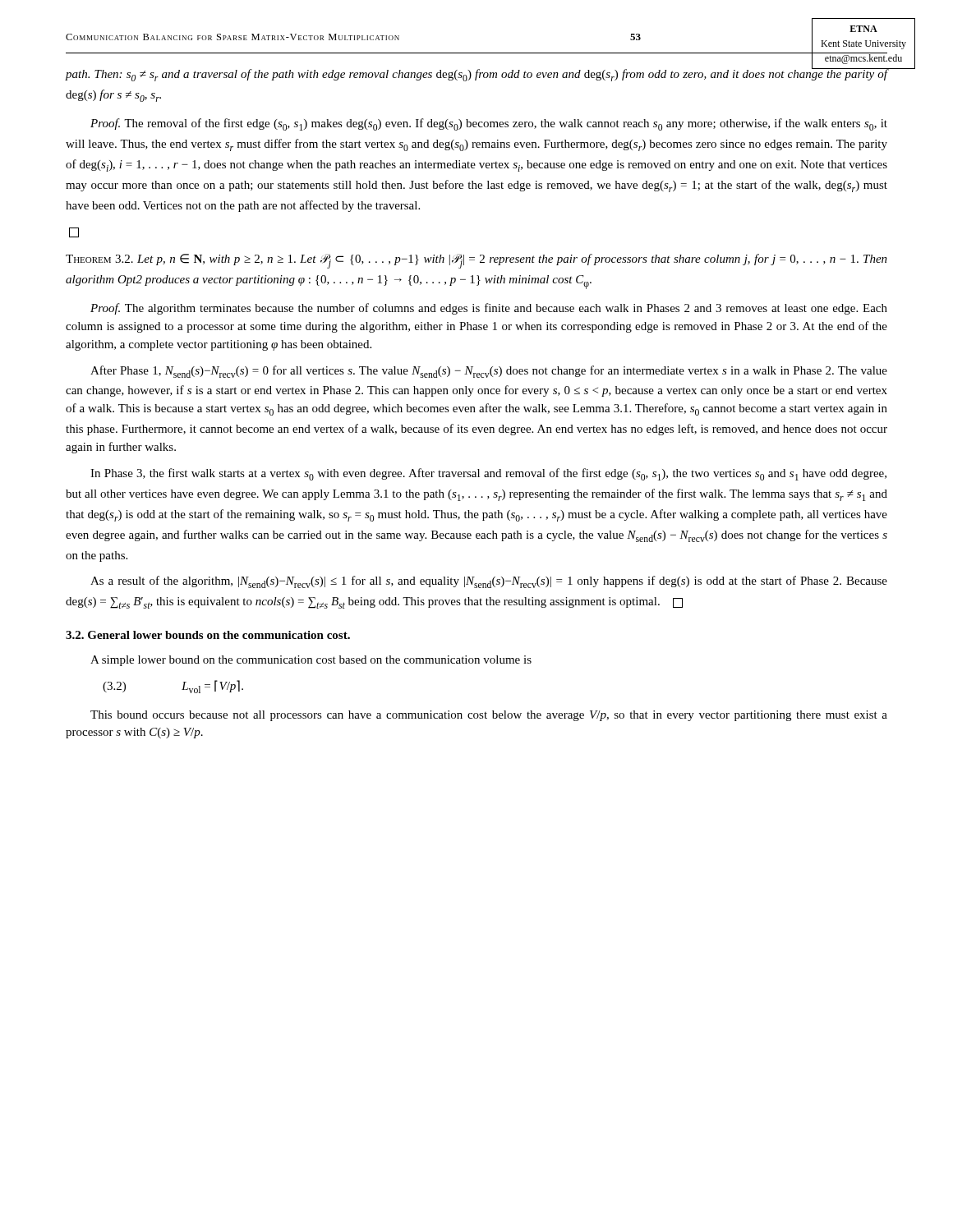The image size is (953, 1232).
Task: Click a formula
Action: tap(173, 688)
